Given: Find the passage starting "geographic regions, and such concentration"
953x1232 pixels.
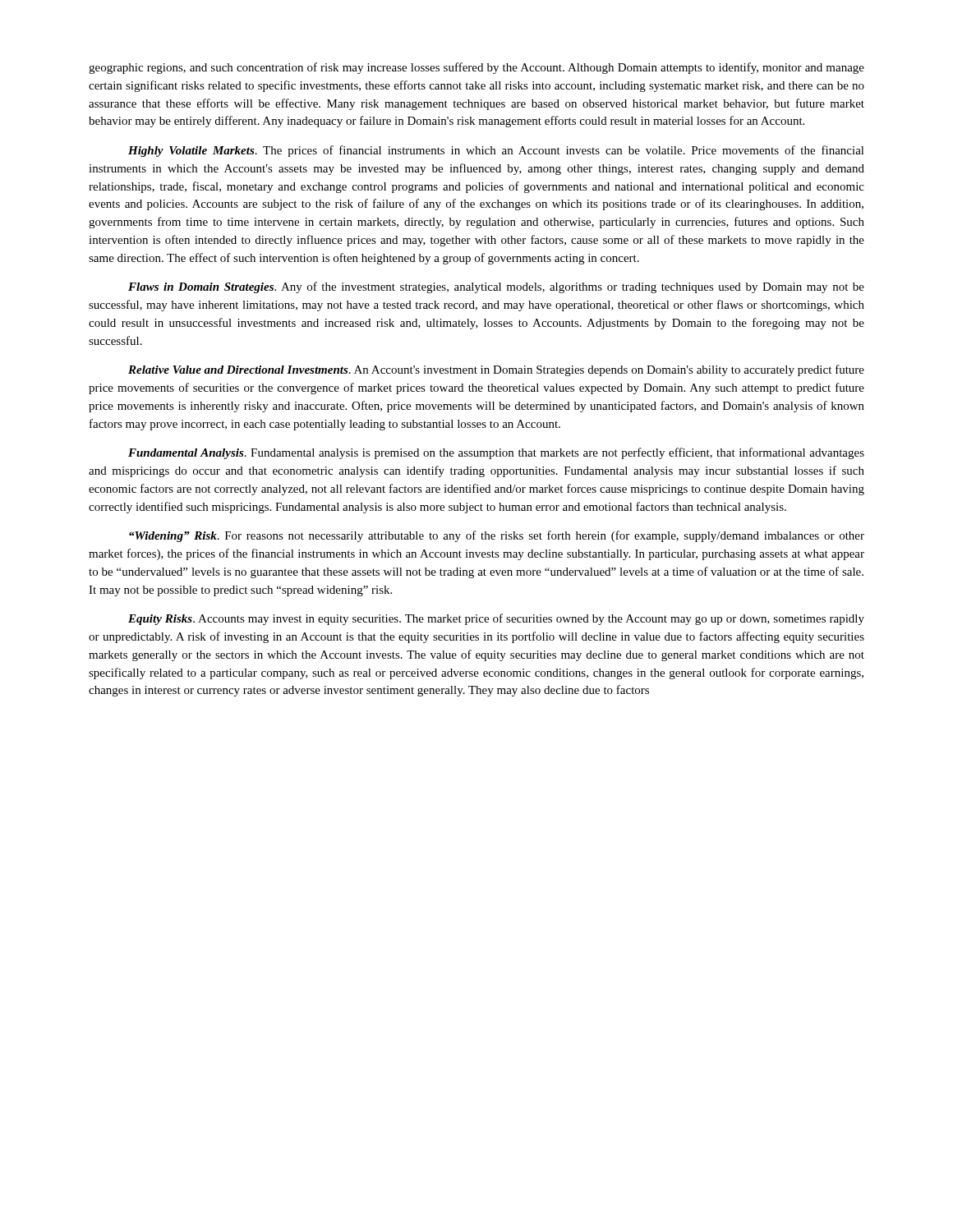Looking at the screenshot, I should [x=476, y=94].
